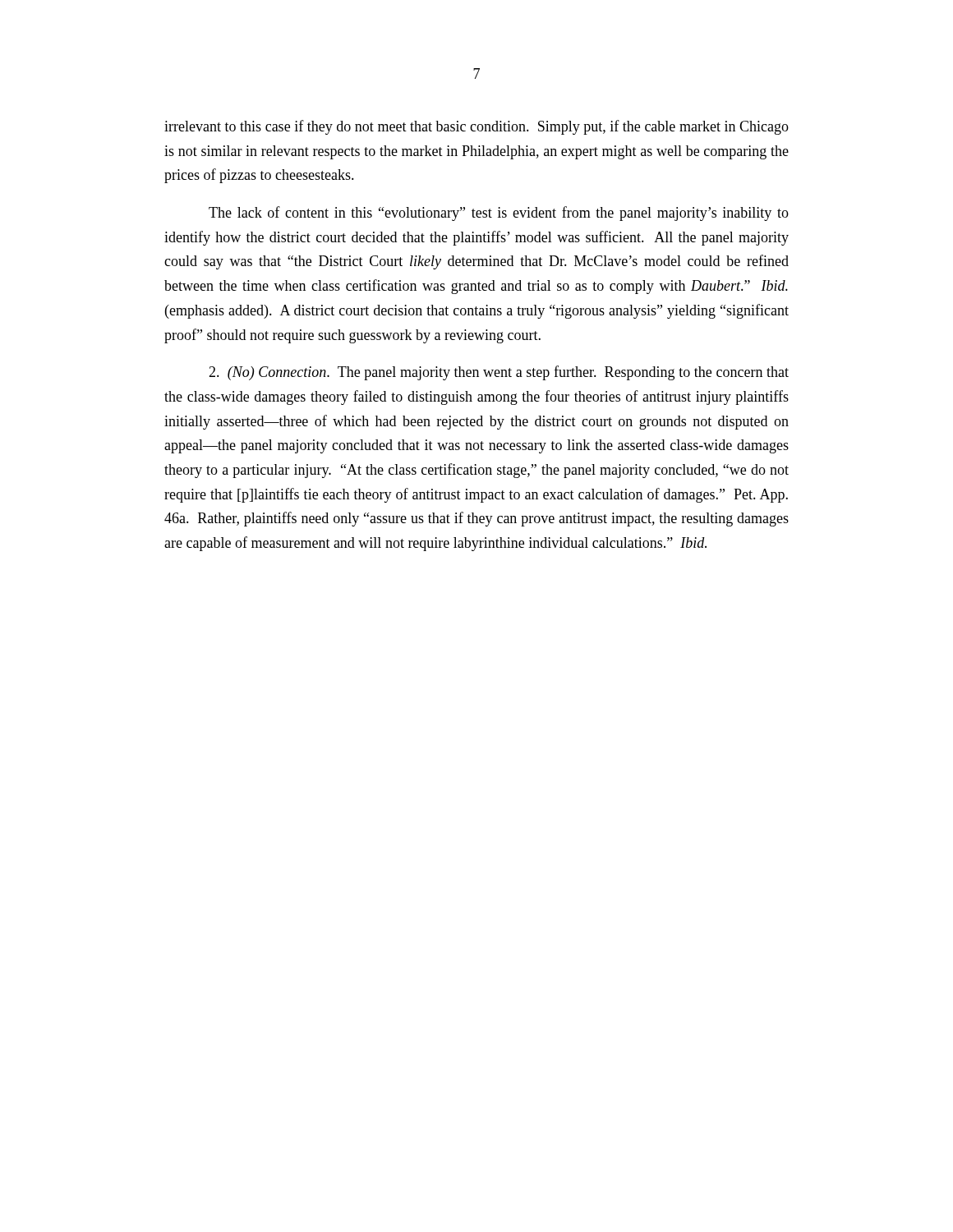Click on the text block containing "The lack of content in this"
Viewport: 953px width, 1232px height.
coord(476,274)
